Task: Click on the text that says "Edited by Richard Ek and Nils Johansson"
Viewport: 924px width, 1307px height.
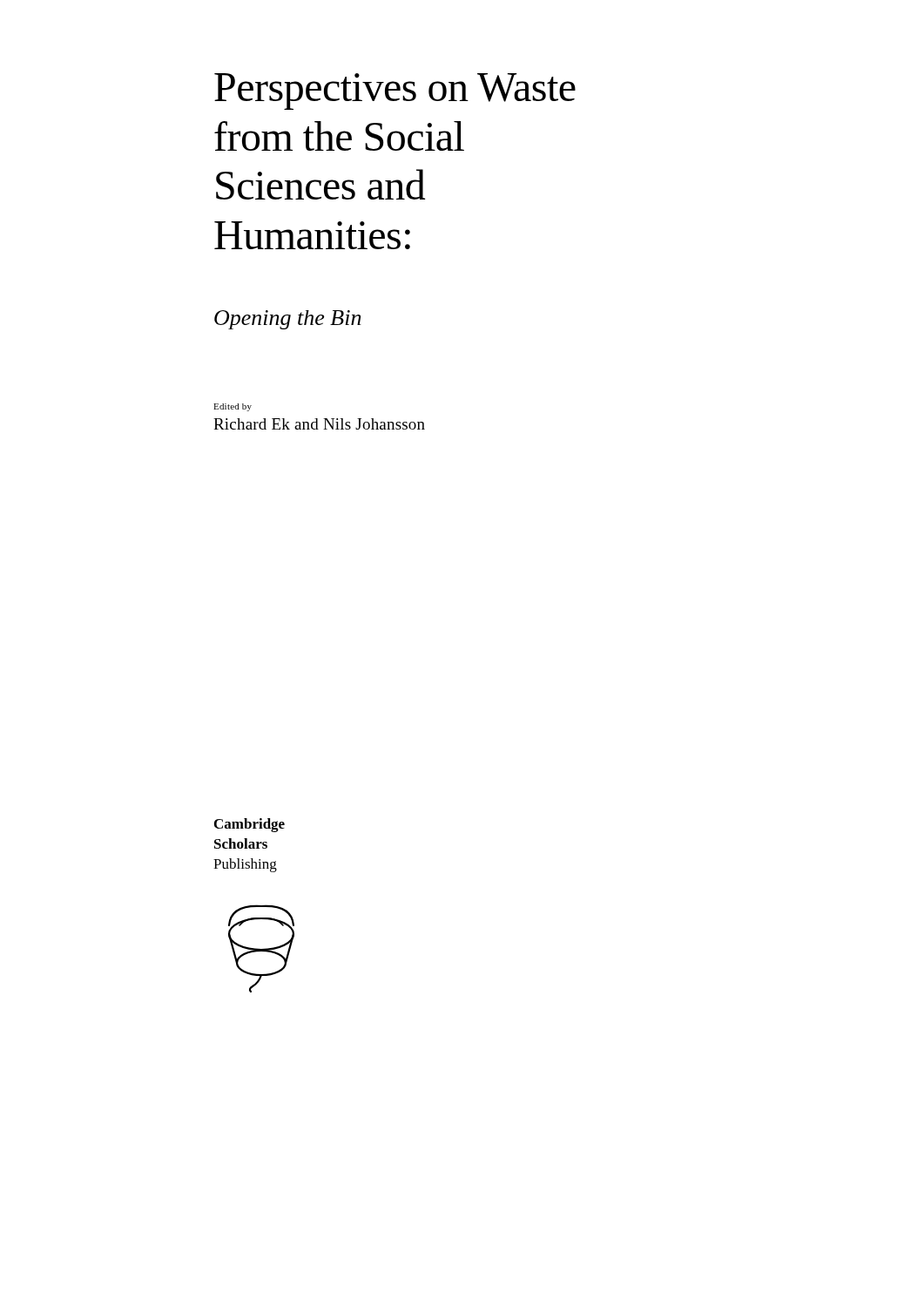Action: pyautogui.click(x=388, y=417)
